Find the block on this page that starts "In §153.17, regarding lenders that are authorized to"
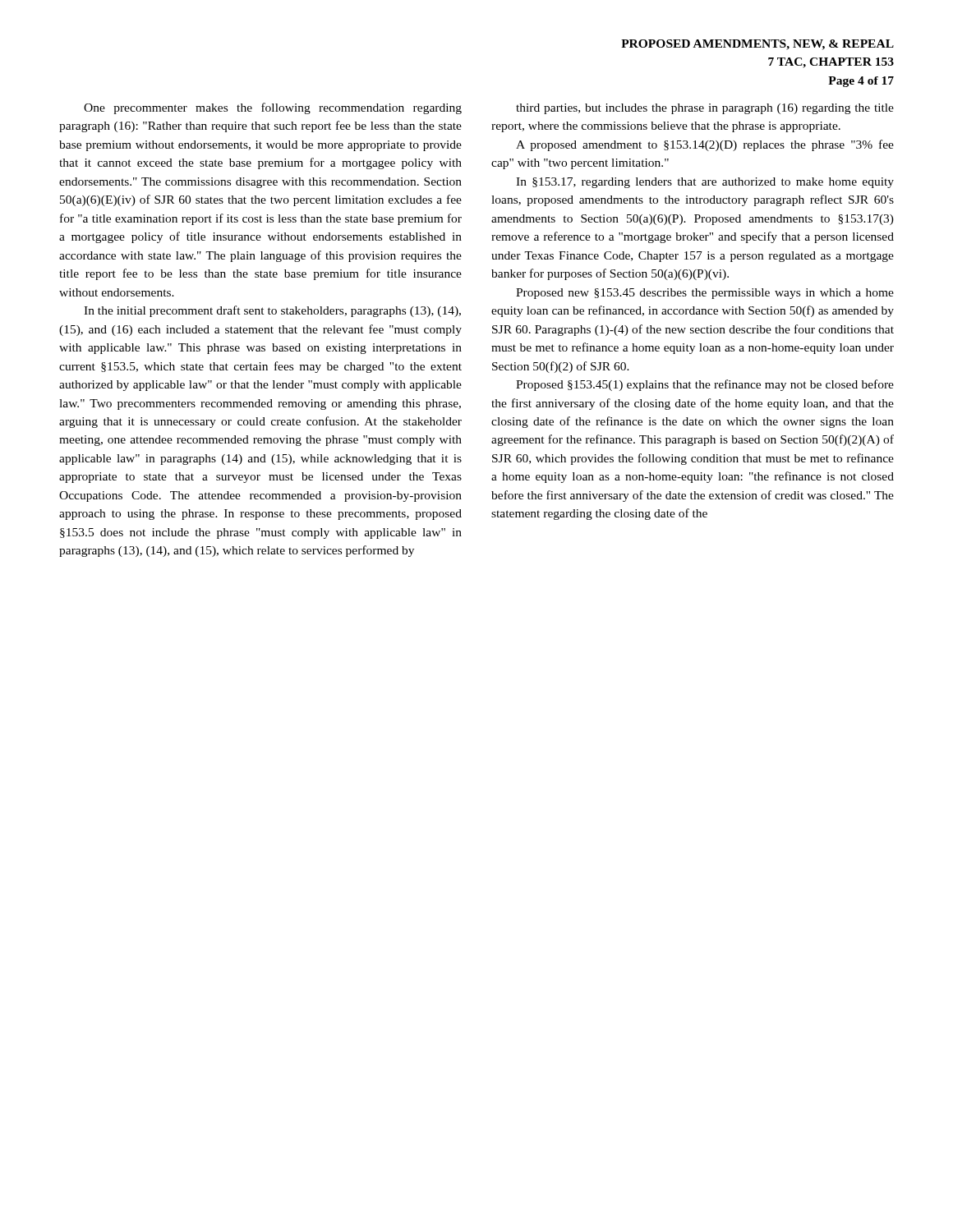 click(x=693, y=228)
